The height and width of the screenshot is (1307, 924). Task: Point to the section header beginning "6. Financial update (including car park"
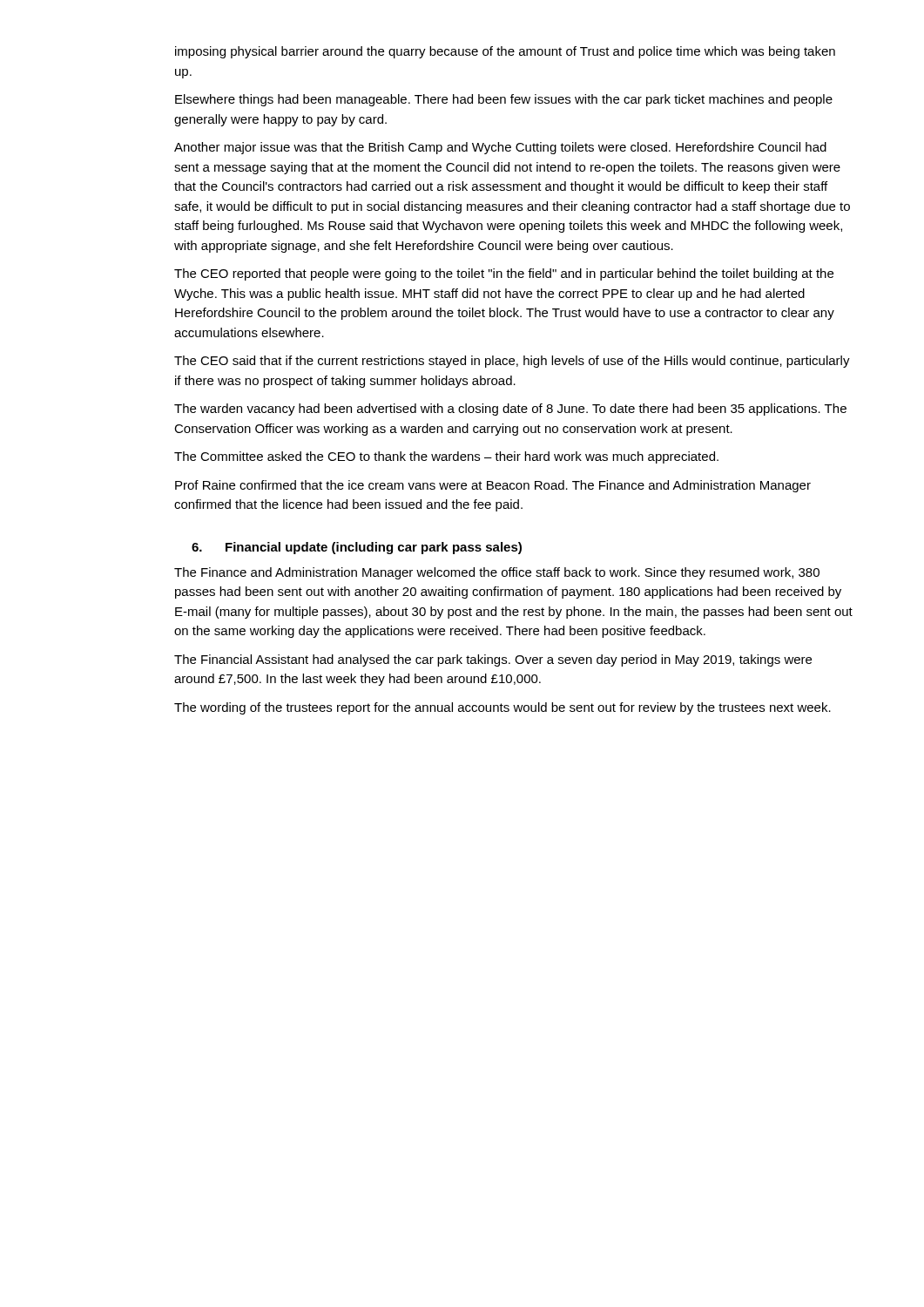click(357, 546)
